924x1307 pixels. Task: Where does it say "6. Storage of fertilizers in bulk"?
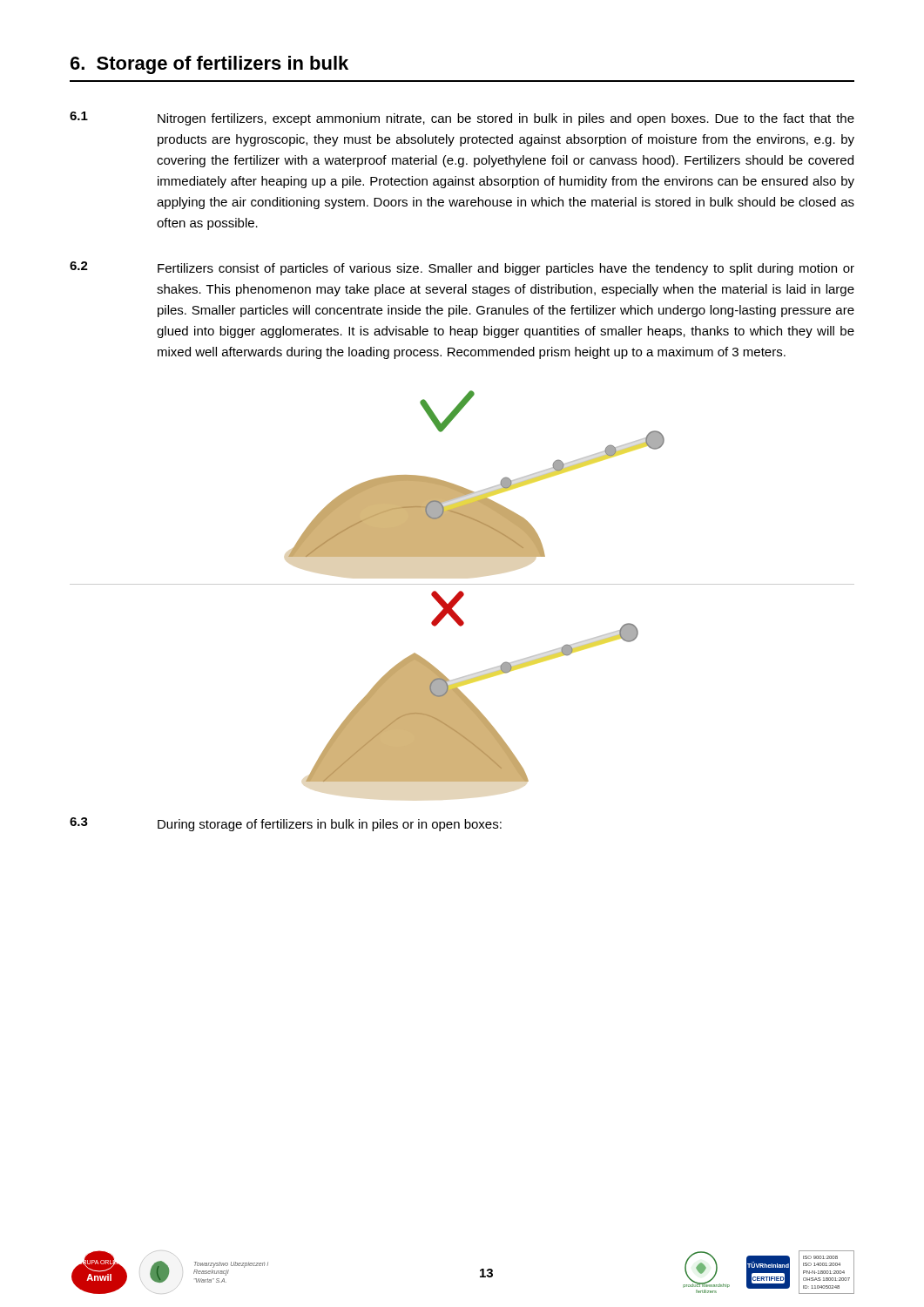click(209, 63)
